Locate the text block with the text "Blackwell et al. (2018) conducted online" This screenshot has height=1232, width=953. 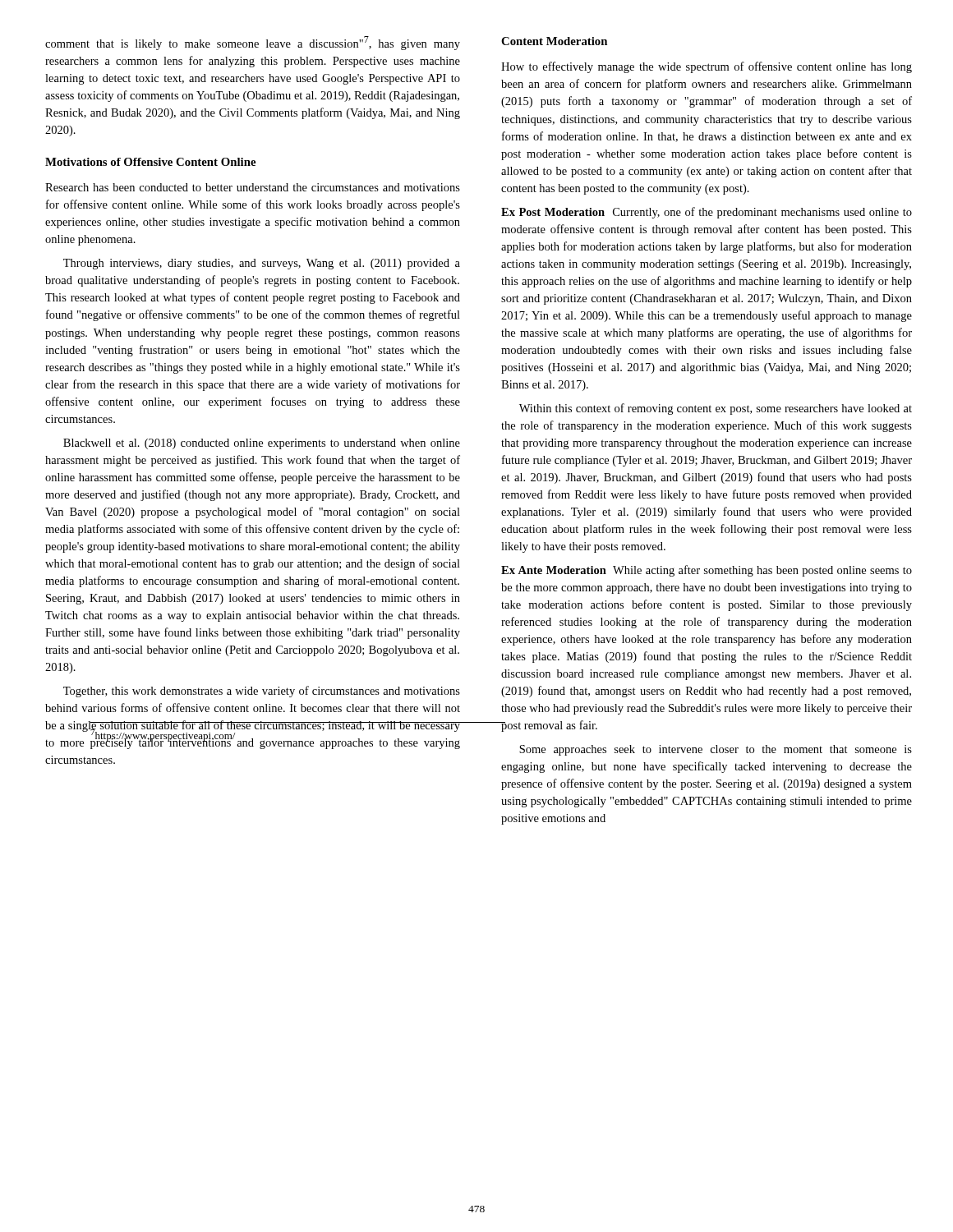click(253, 555)
